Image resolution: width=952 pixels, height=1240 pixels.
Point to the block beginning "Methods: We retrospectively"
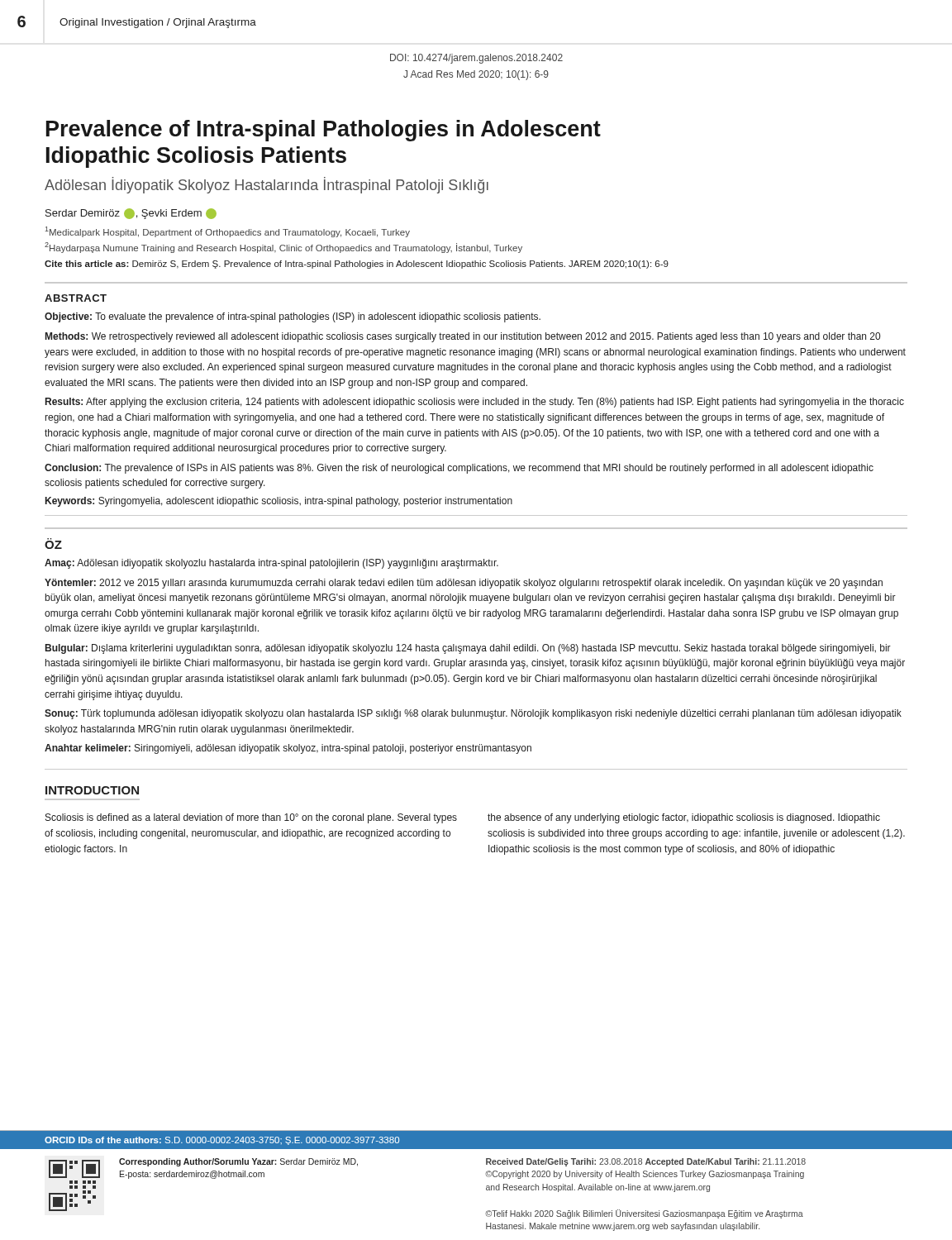tap(475, 360)
